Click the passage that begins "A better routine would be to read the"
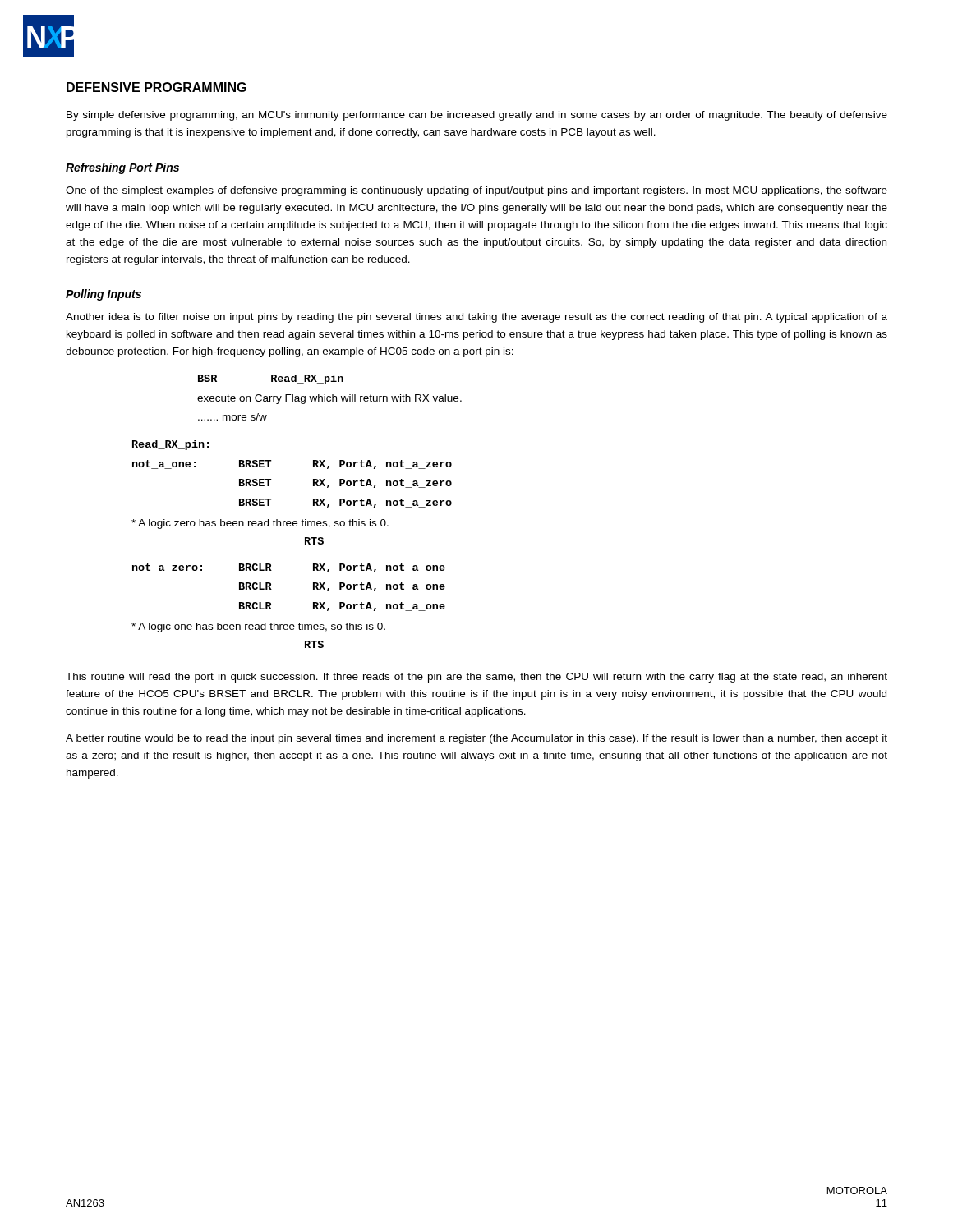 476,755
